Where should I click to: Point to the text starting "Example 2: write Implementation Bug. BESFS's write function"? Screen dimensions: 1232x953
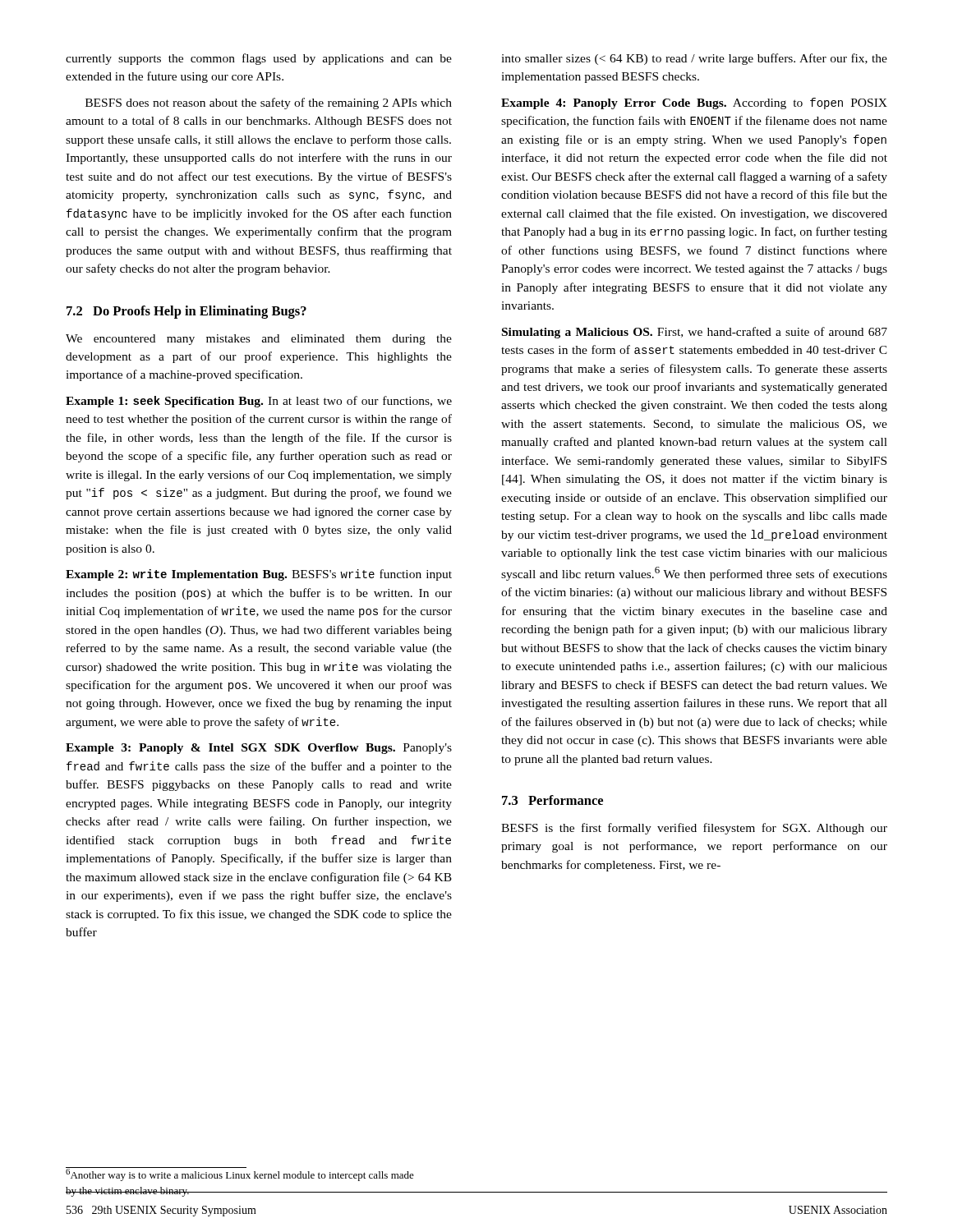click(259, 648)
